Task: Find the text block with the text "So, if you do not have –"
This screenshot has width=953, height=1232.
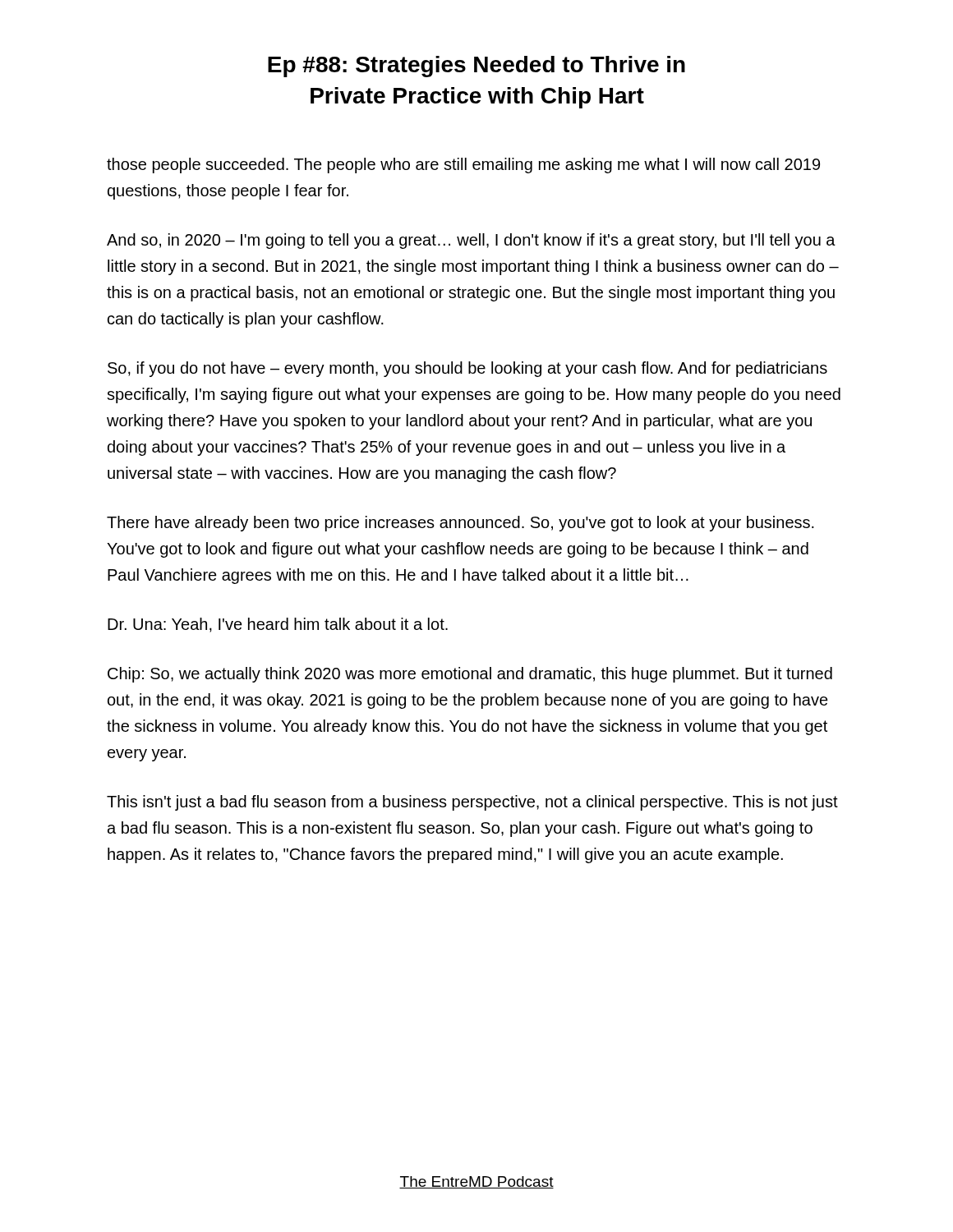Action: (474, 420)
